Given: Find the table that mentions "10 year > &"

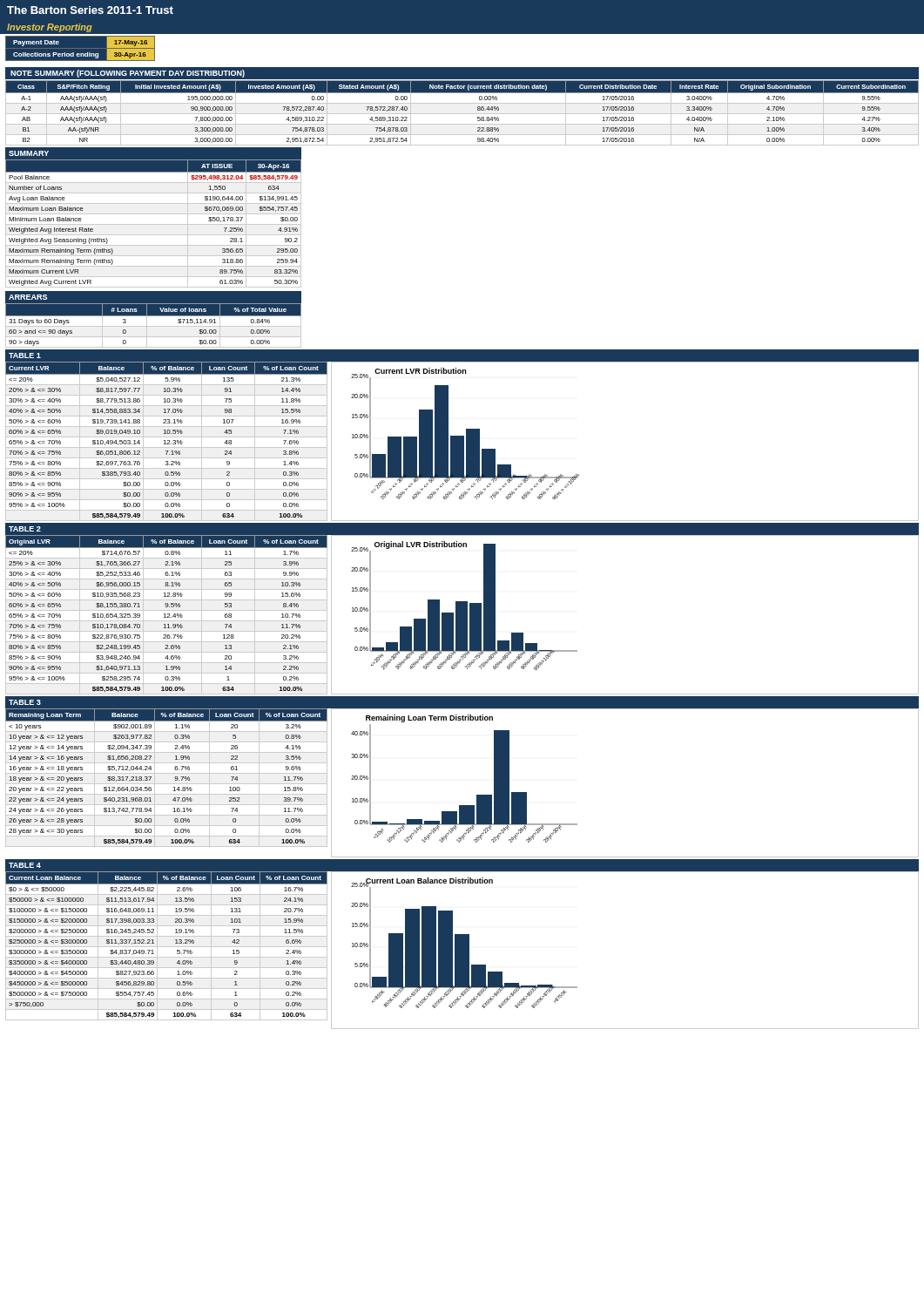Looking at the screenshot, I should (x=166, y=783).
